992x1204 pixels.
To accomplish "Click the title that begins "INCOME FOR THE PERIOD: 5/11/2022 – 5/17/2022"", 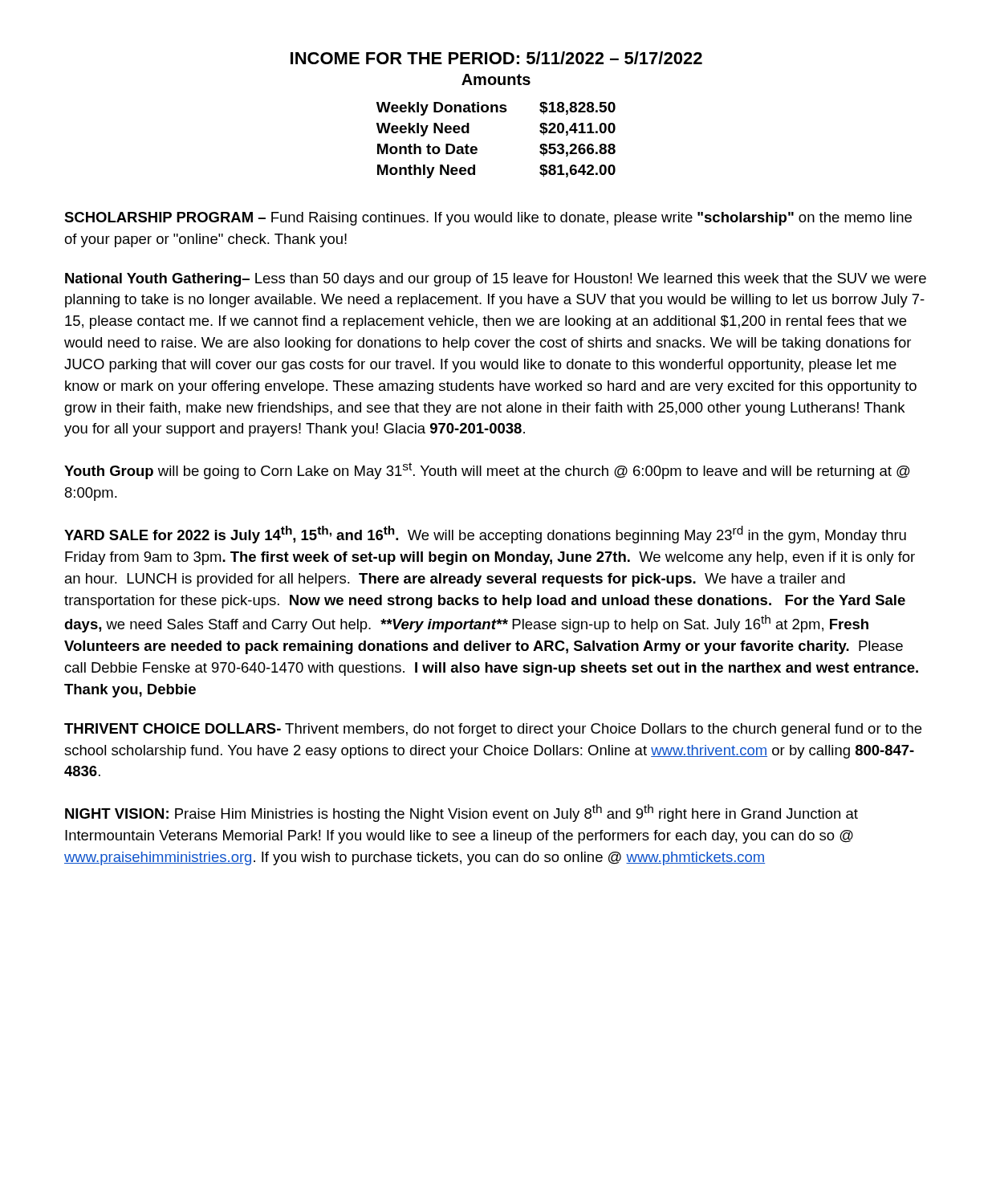I will point(496,114).
